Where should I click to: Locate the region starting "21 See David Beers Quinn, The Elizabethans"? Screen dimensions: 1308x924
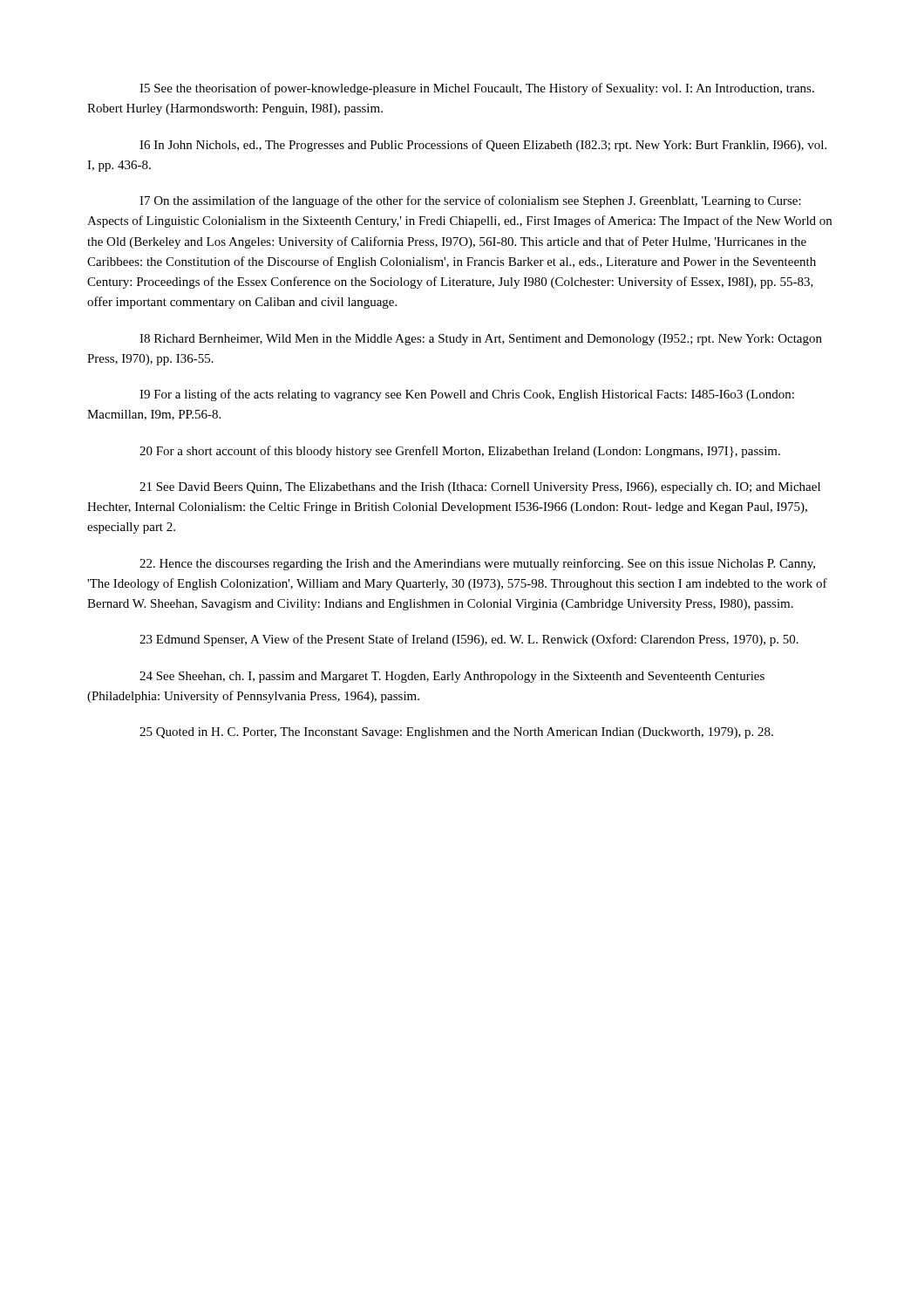(462, 507)
